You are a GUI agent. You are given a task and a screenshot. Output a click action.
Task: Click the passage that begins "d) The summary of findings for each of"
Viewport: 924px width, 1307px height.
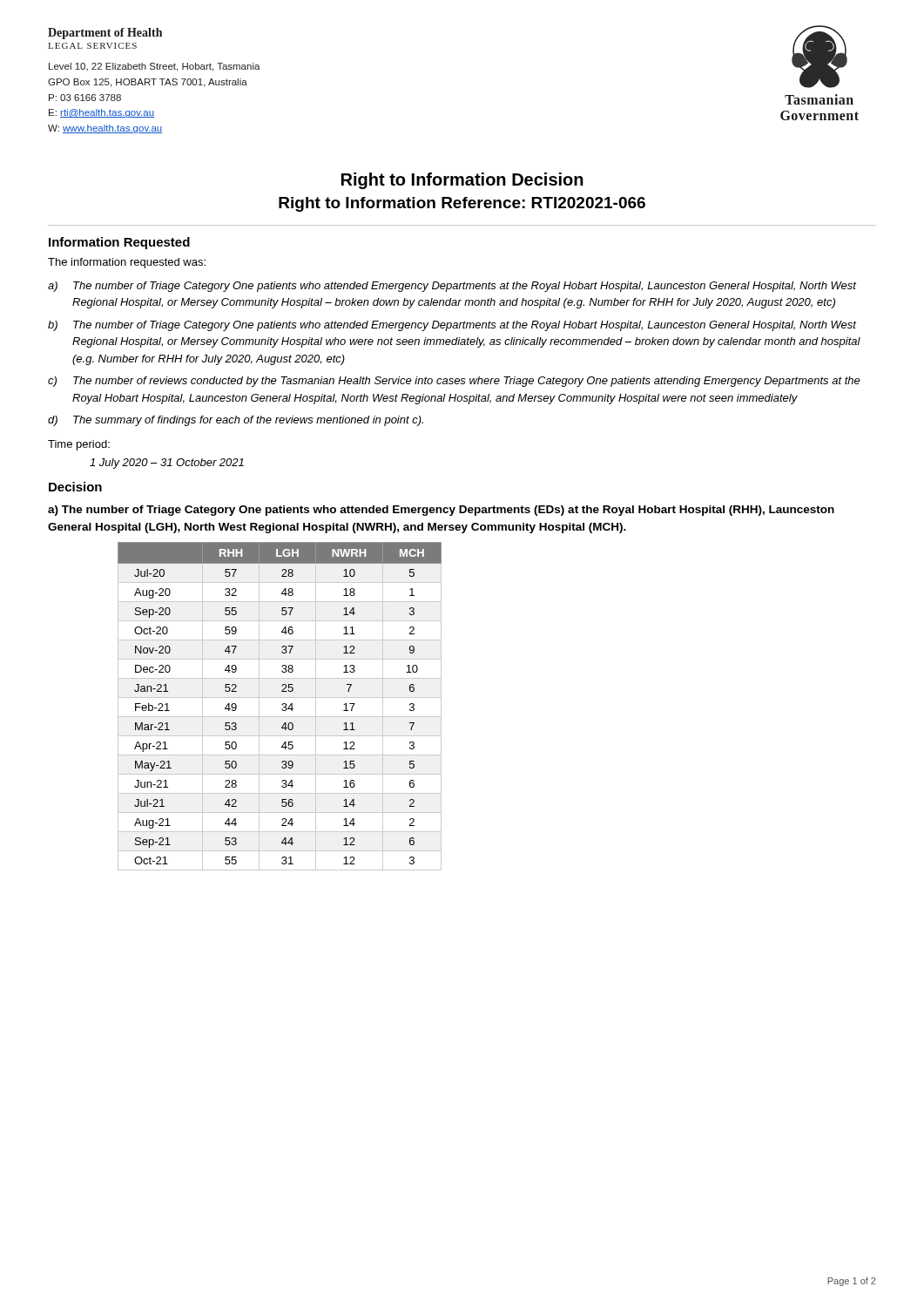click(x=236, y=420)
